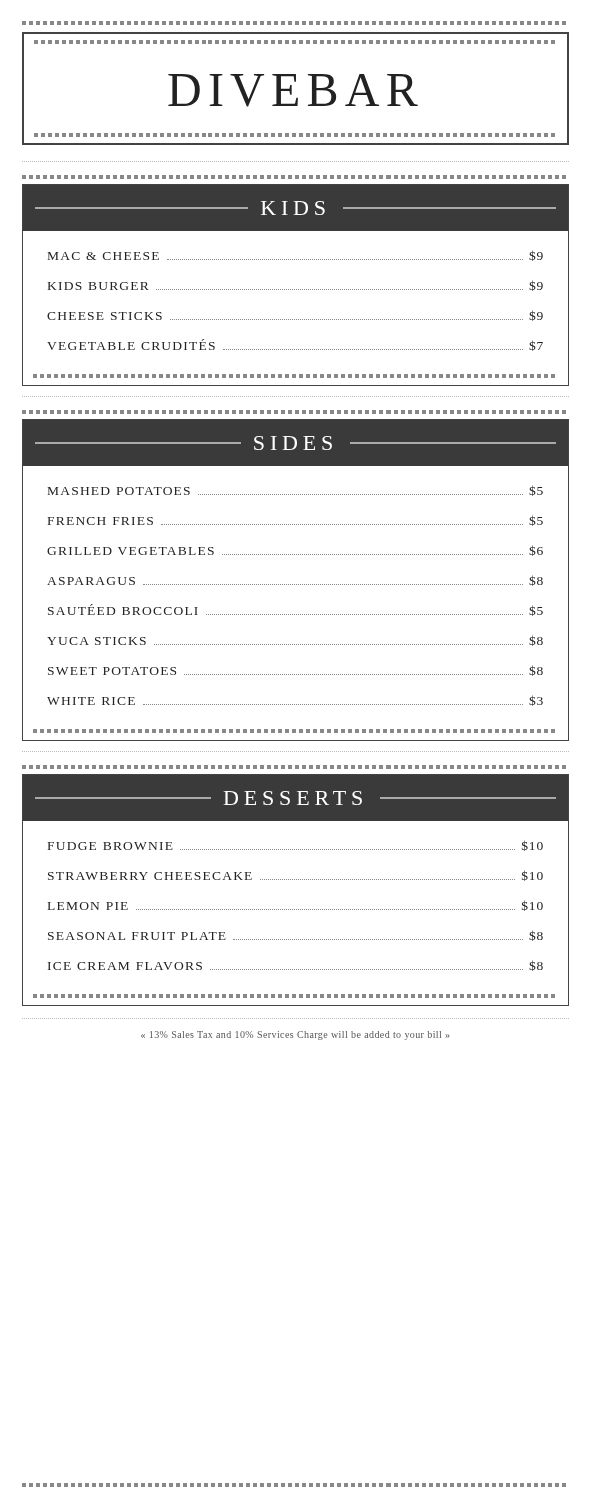Click on the text starting "ICE CREAM FLAVORS"
591x1500 pixels.
[296, 966]
